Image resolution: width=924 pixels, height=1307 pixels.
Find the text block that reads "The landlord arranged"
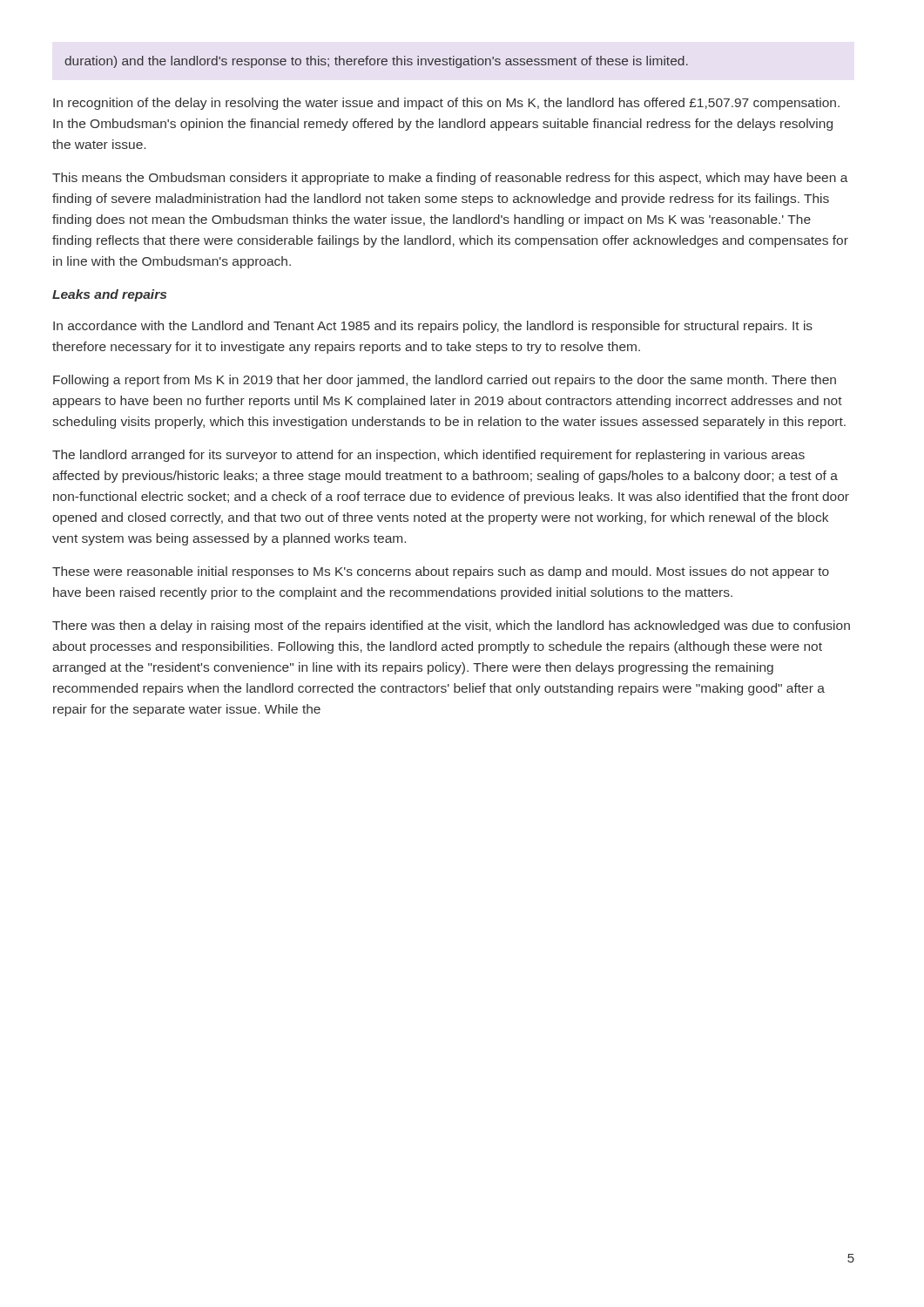coord(451,496)
